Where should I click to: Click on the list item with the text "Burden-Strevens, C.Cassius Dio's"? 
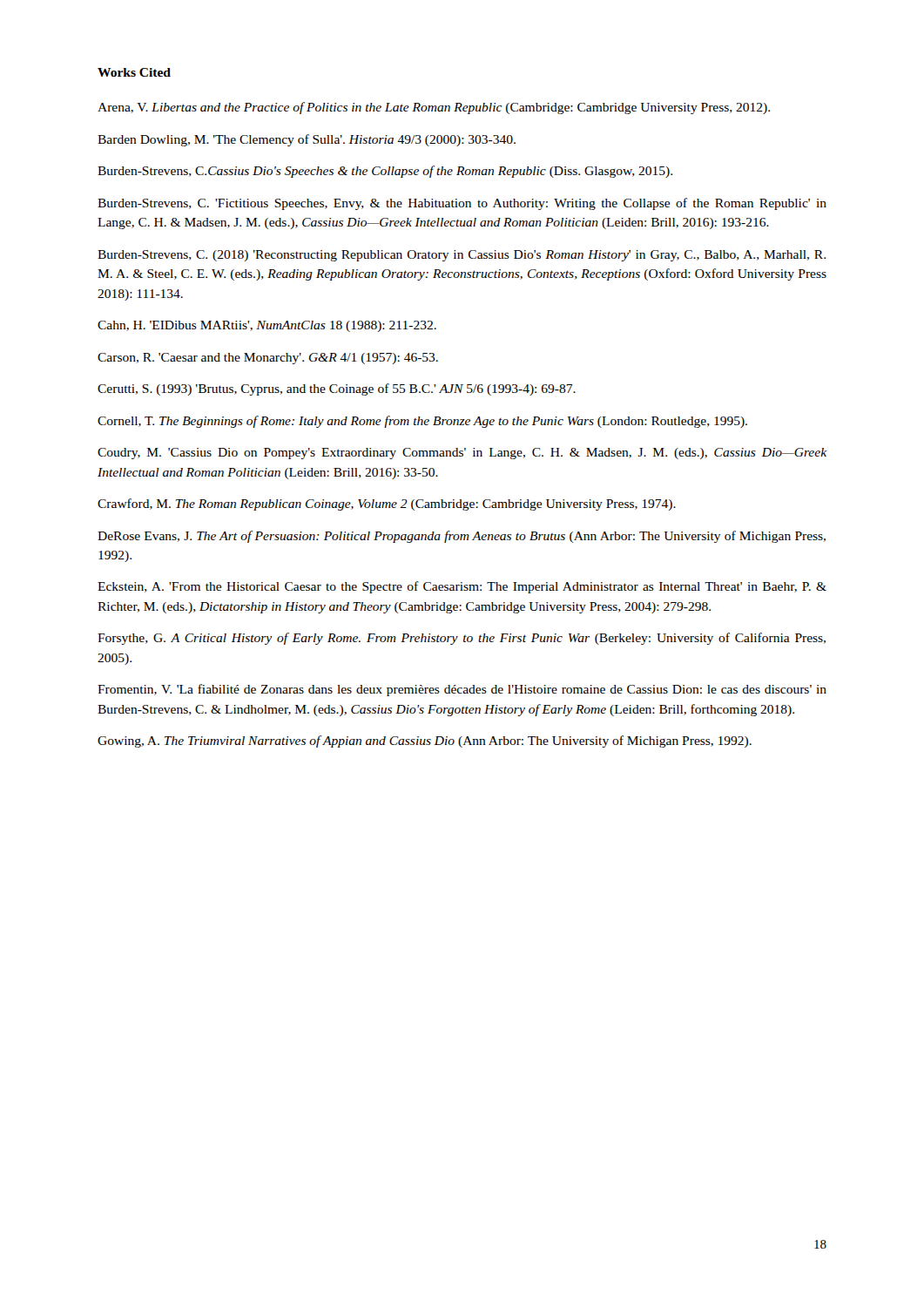pos(385,171)
